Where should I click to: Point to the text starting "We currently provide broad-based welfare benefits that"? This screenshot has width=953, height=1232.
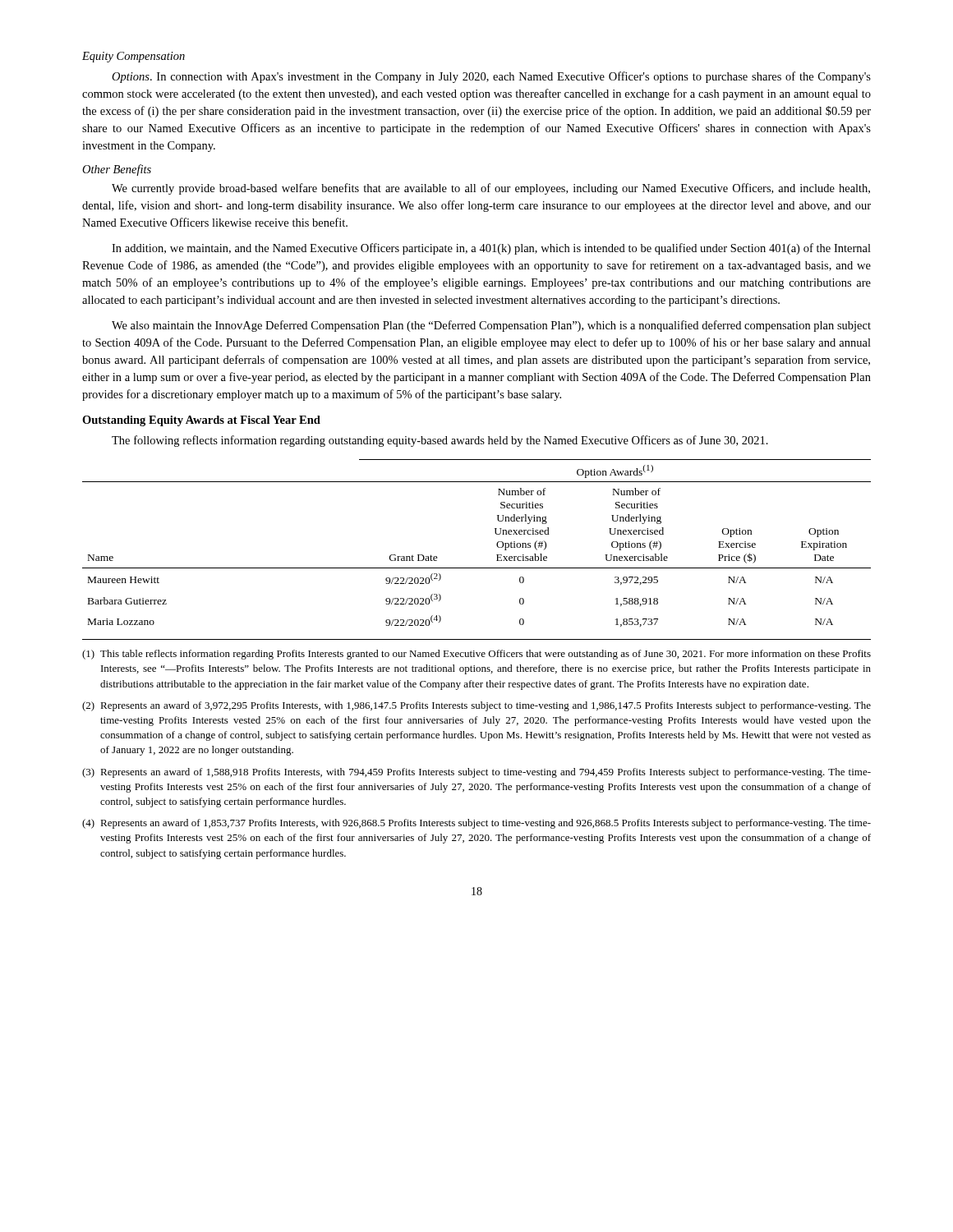[x=476, y=206]
